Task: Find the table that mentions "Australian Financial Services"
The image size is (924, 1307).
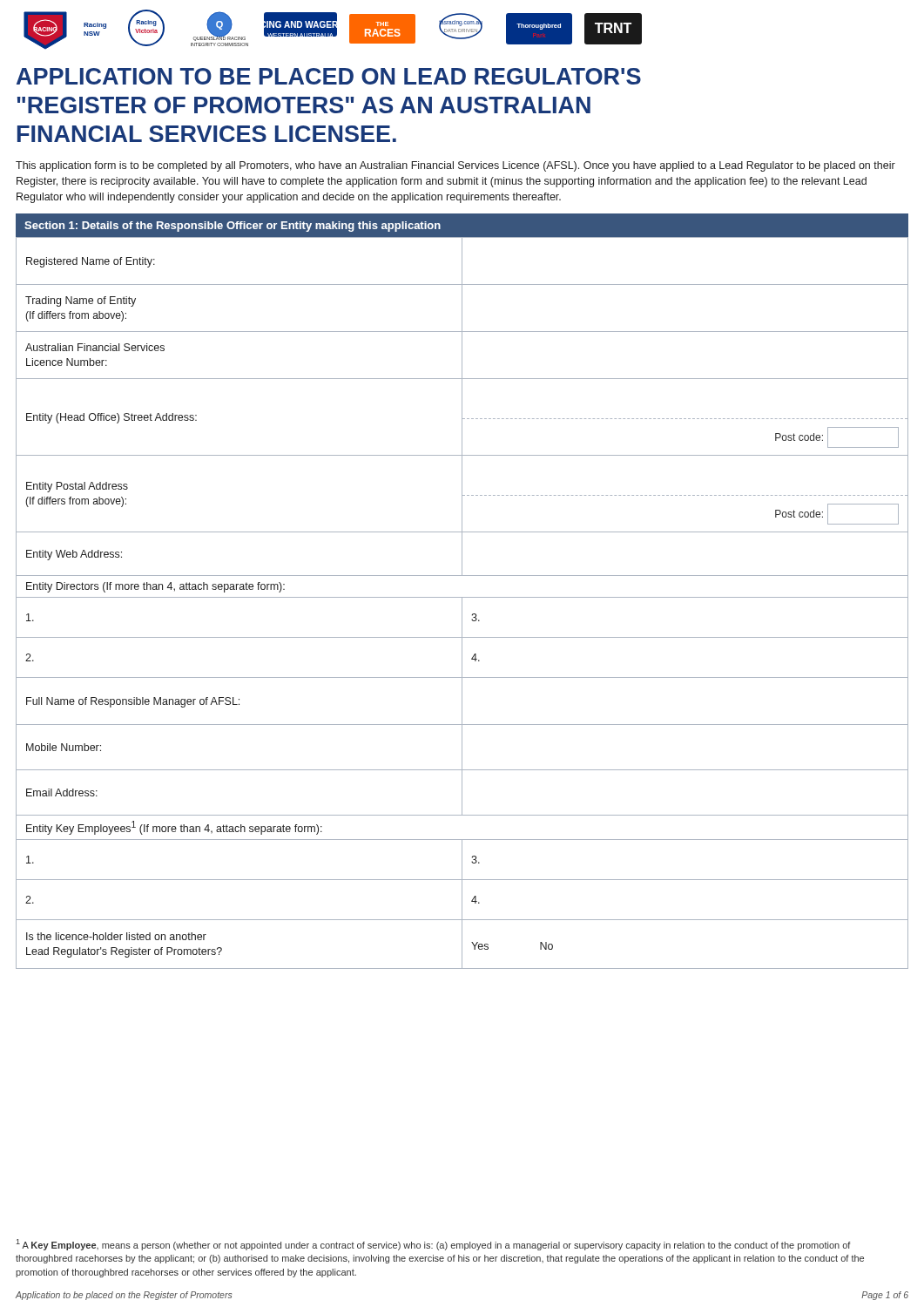Action: pyautogui.click(x=462, y=603)
